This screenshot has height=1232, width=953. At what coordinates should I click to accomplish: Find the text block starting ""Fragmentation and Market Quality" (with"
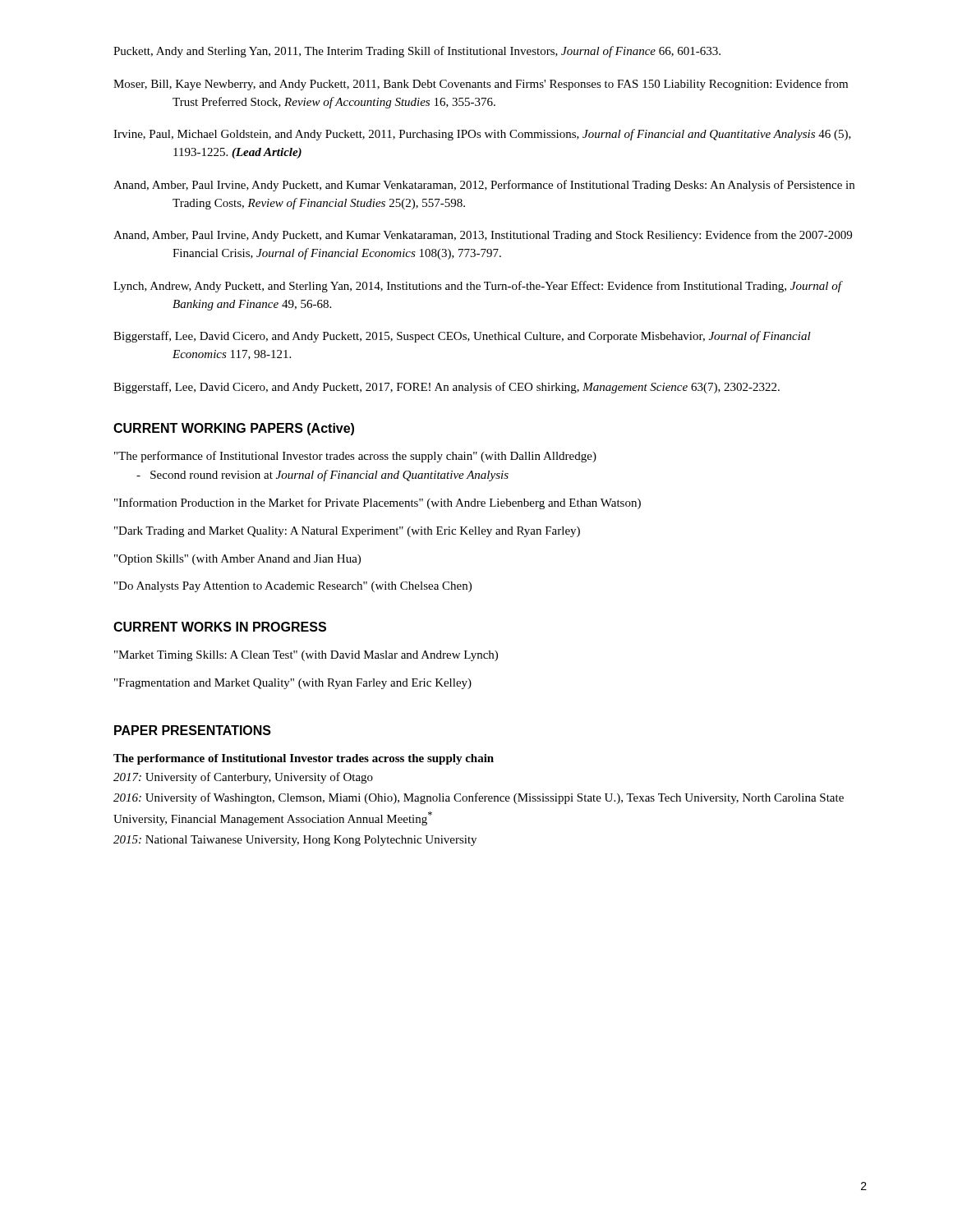(293, 682)
